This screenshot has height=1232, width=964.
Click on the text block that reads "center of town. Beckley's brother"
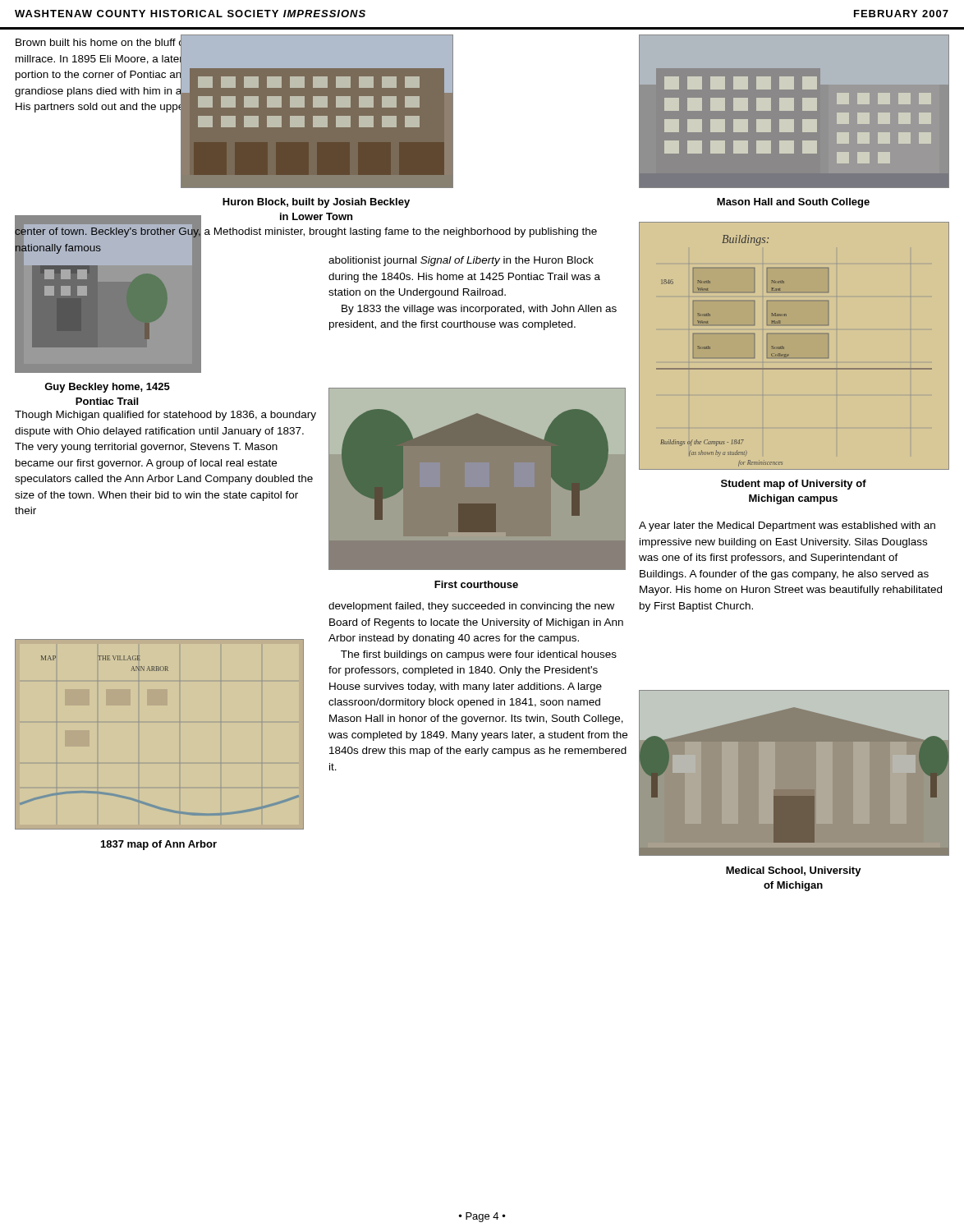(306, 239)
